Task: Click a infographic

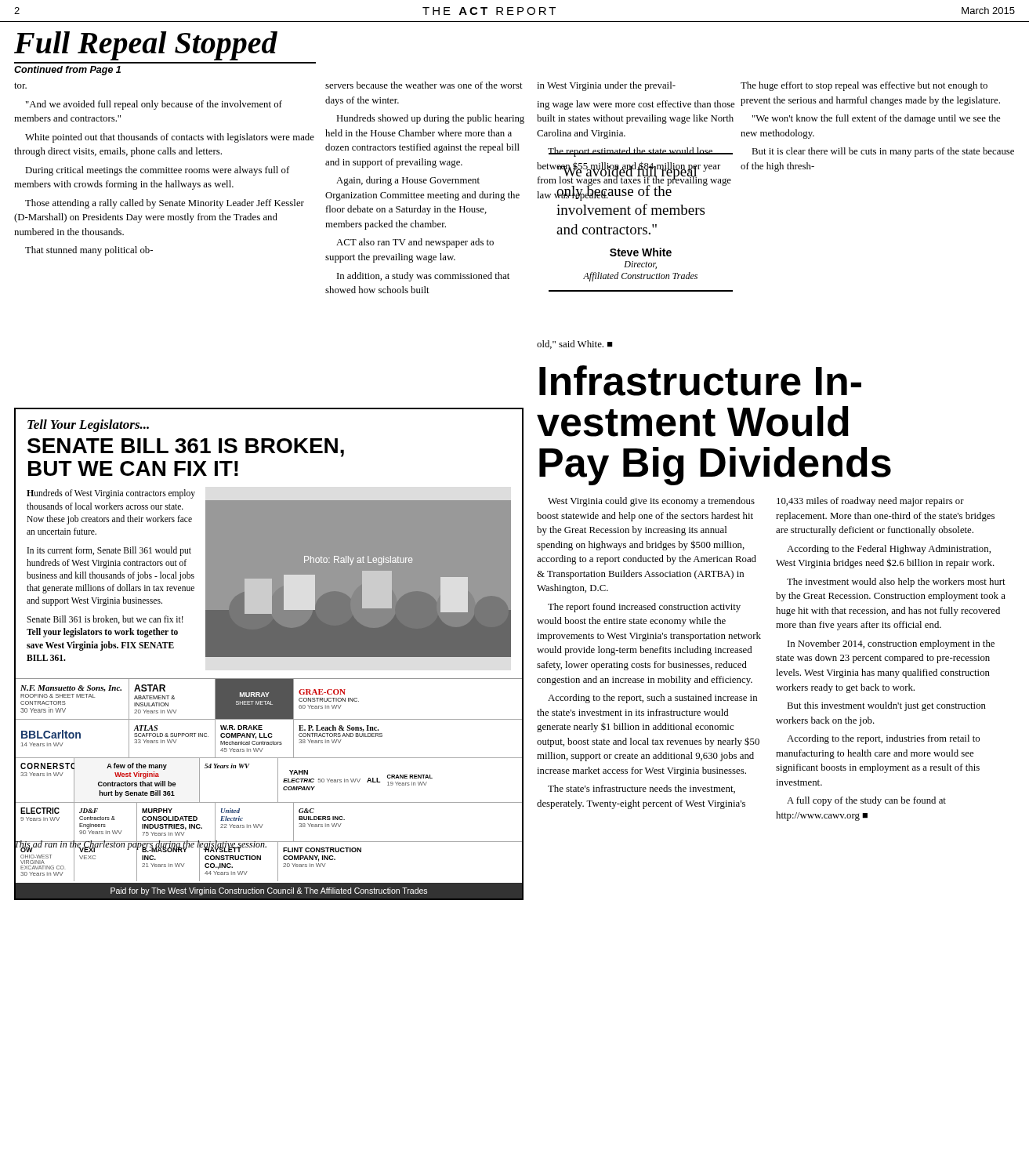Action: (269, 788)
